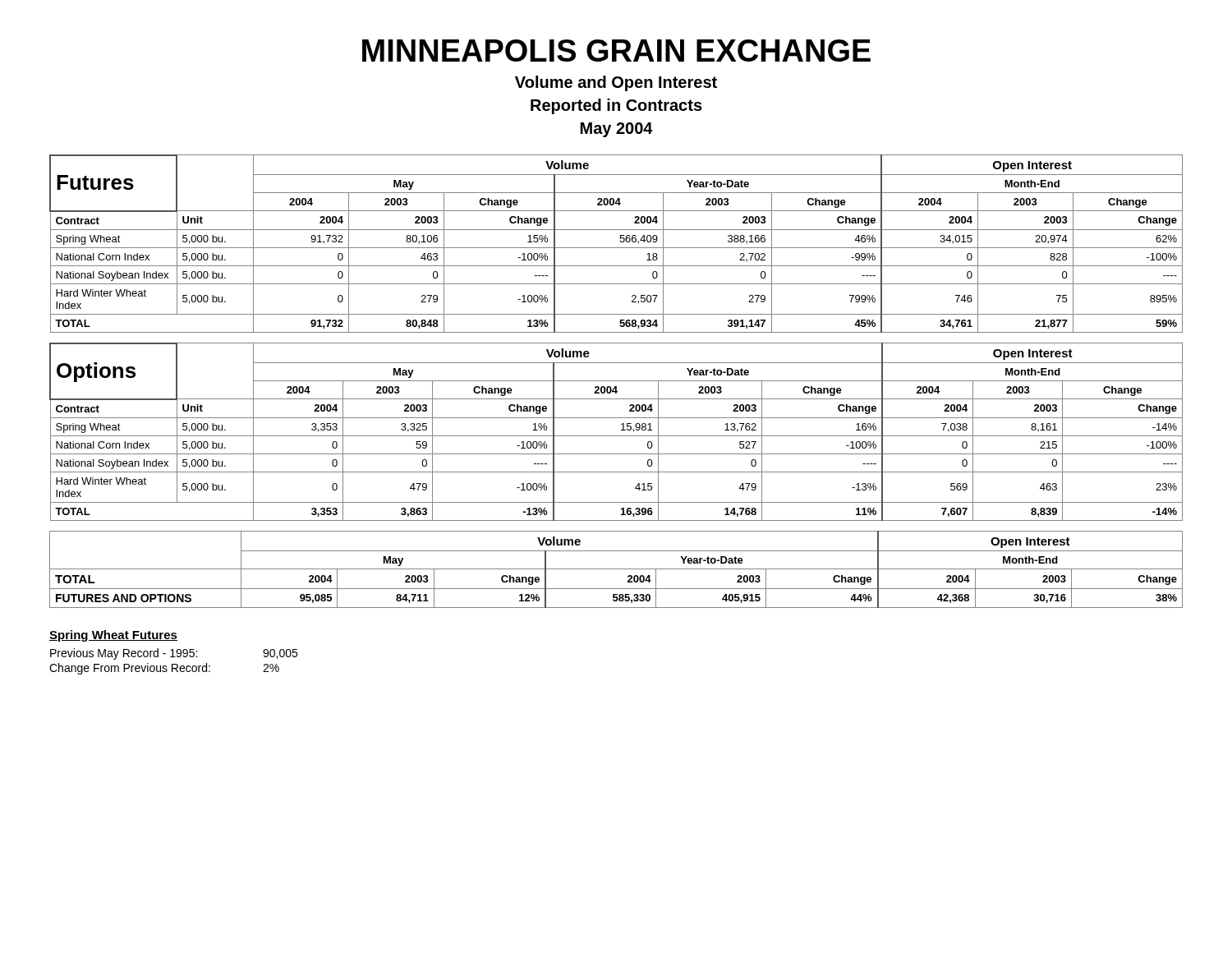
Task: Locate the passage starting "Change From Previous Record:"
Action: coord(130,668)
